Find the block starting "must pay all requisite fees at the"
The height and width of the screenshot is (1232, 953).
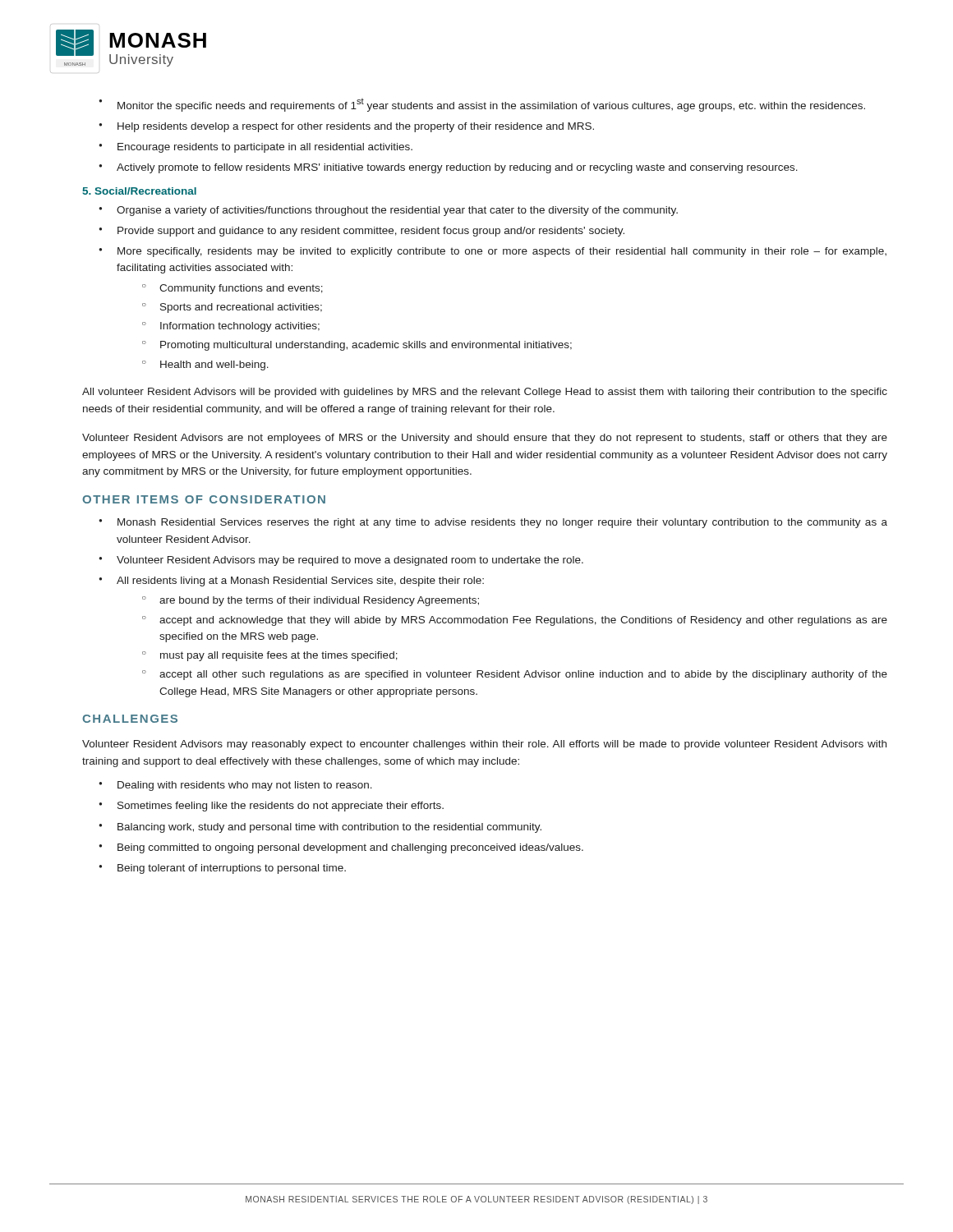click(279, 655)
